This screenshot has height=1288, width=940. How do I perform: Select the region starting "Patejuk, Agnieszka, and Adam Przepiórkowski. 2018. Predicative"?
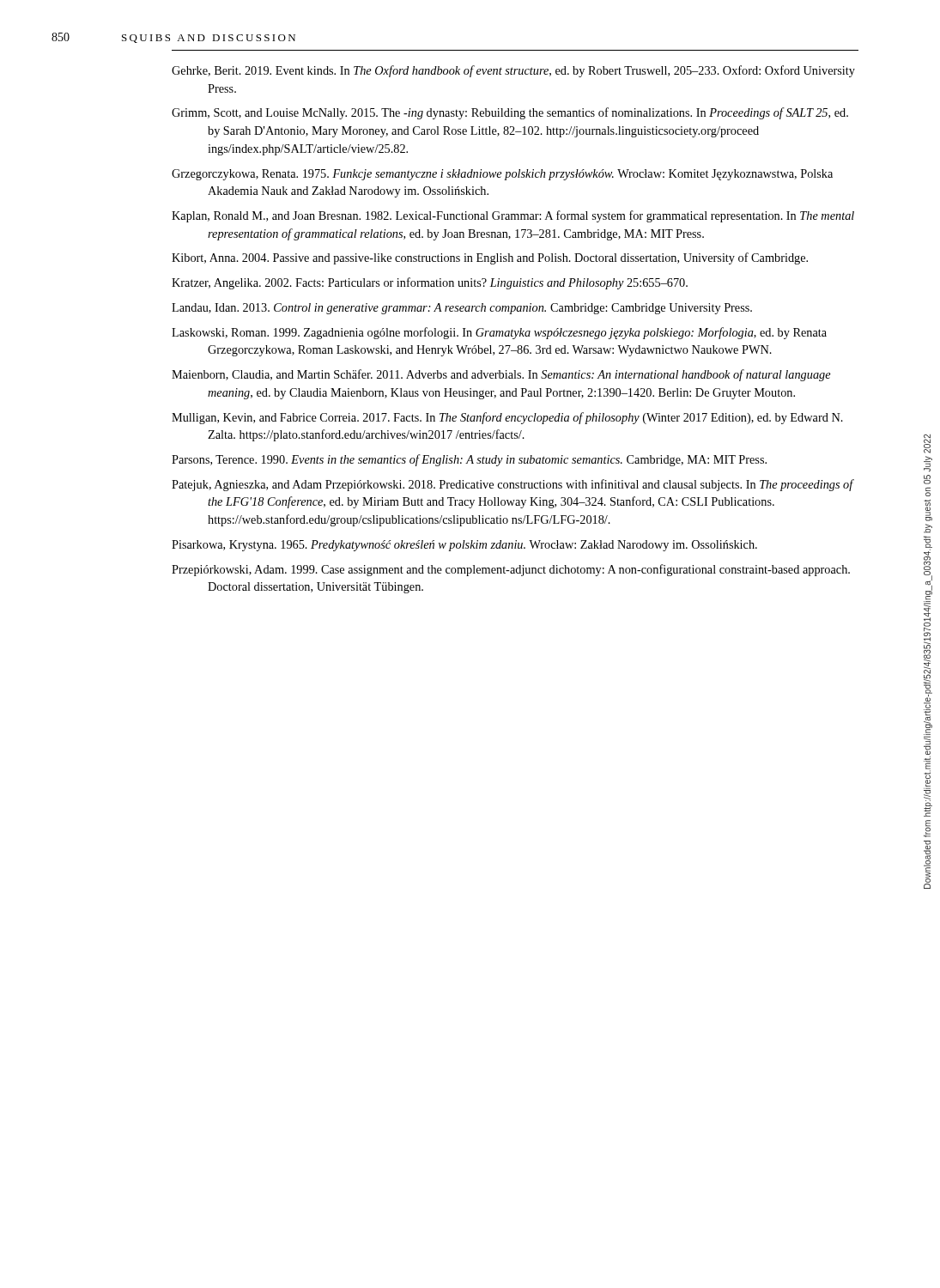coord(512,502)
